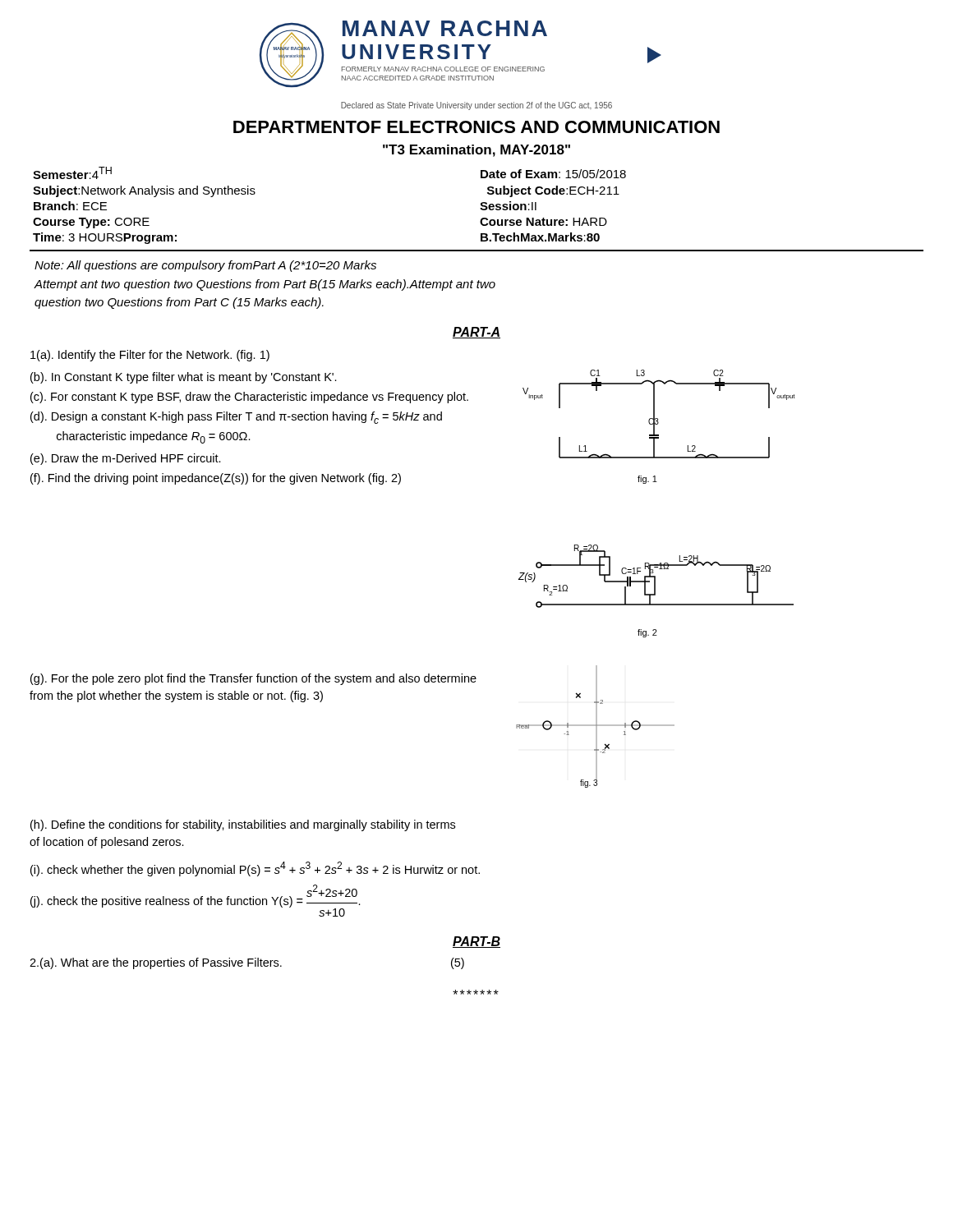Locate the element starting "(e). Draw the m-Derived HPF circuit."
953x1232 pixels.
click(x=126, y=459)
